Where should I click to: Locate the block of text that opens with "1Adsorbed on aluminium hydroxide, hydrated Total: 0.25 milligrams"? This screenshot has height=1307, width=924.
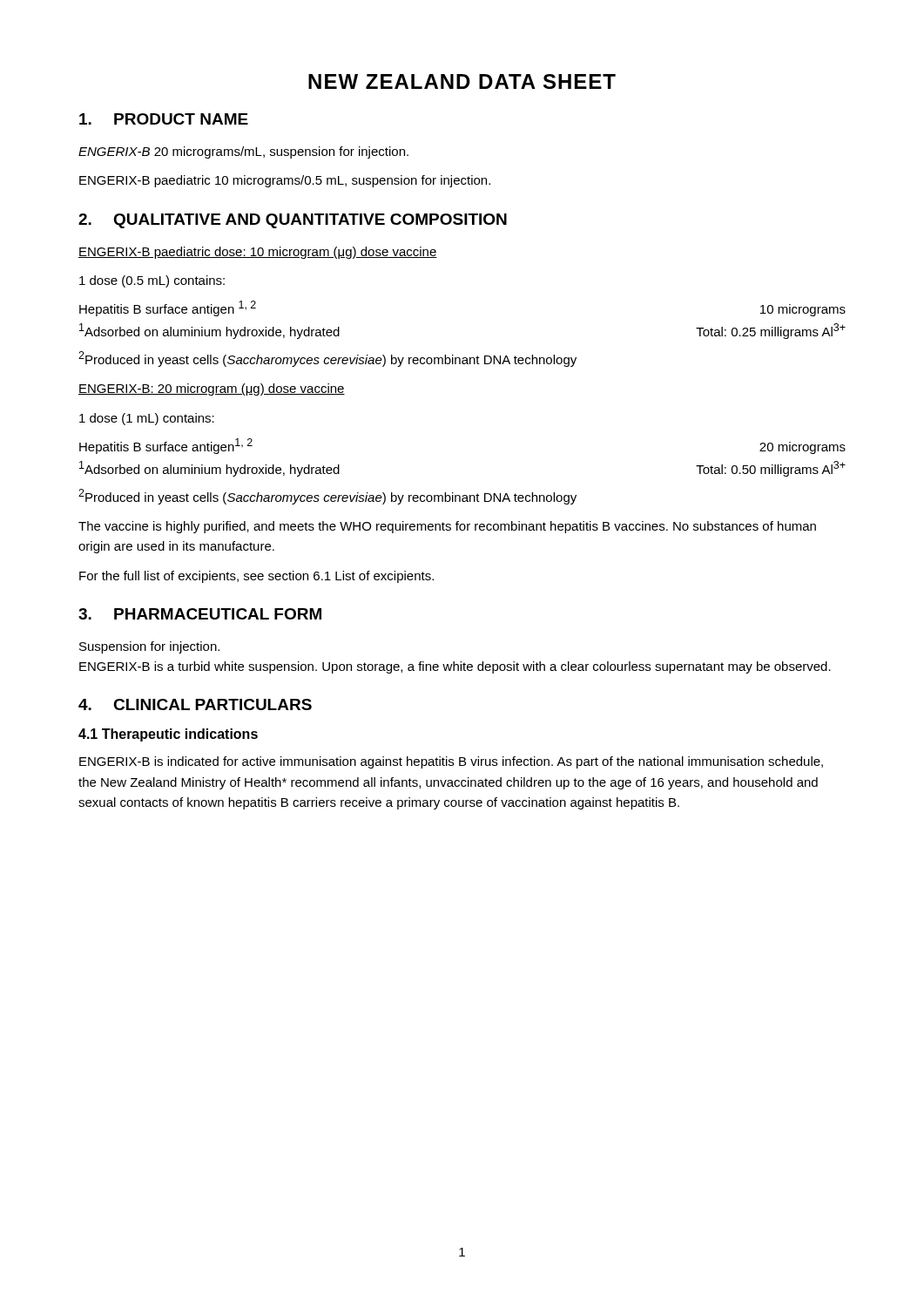[205, 331]
